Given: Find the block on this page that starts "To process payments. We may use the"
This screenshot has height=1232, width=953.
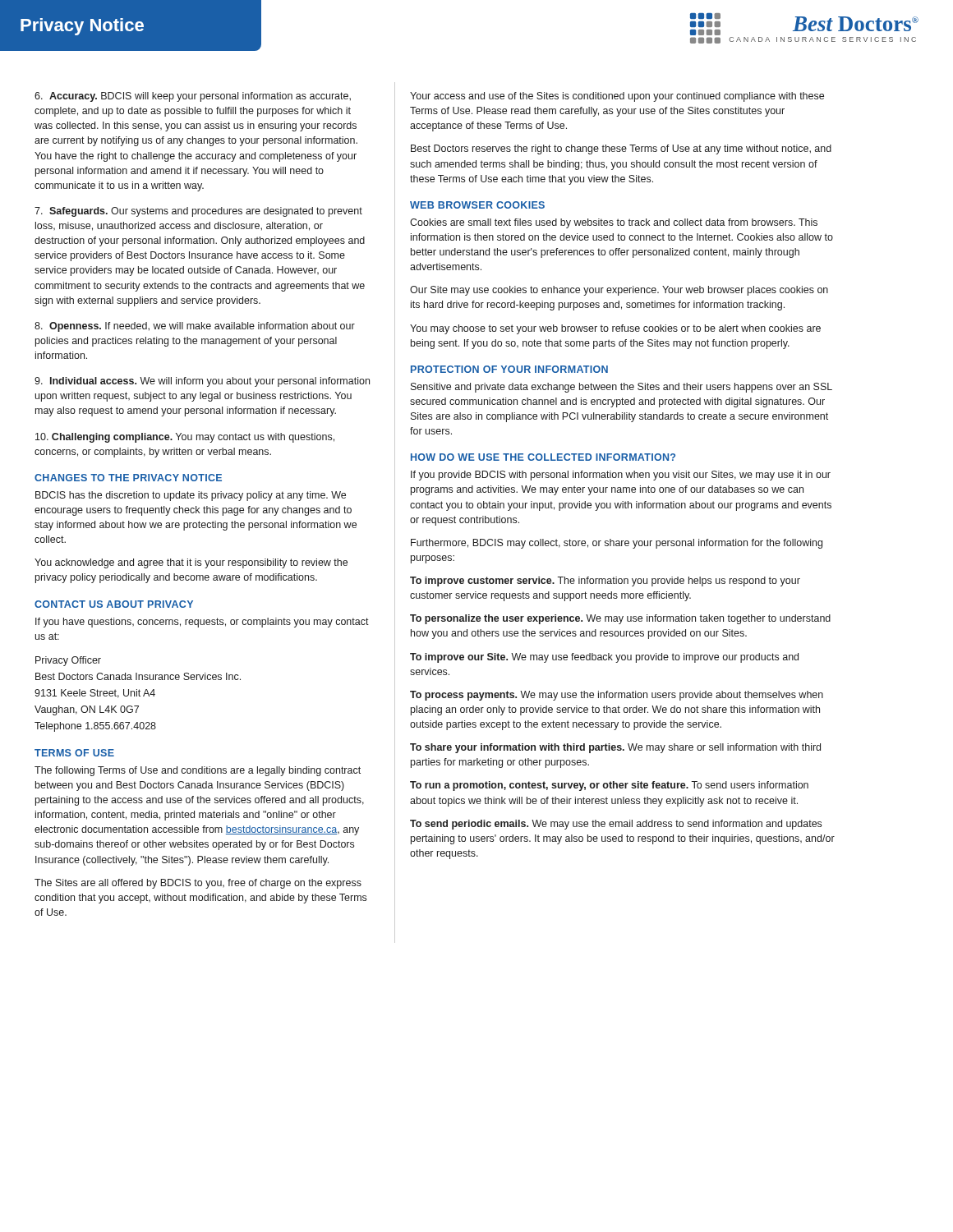Looking at the screenshot, I should tap(617, 710).
